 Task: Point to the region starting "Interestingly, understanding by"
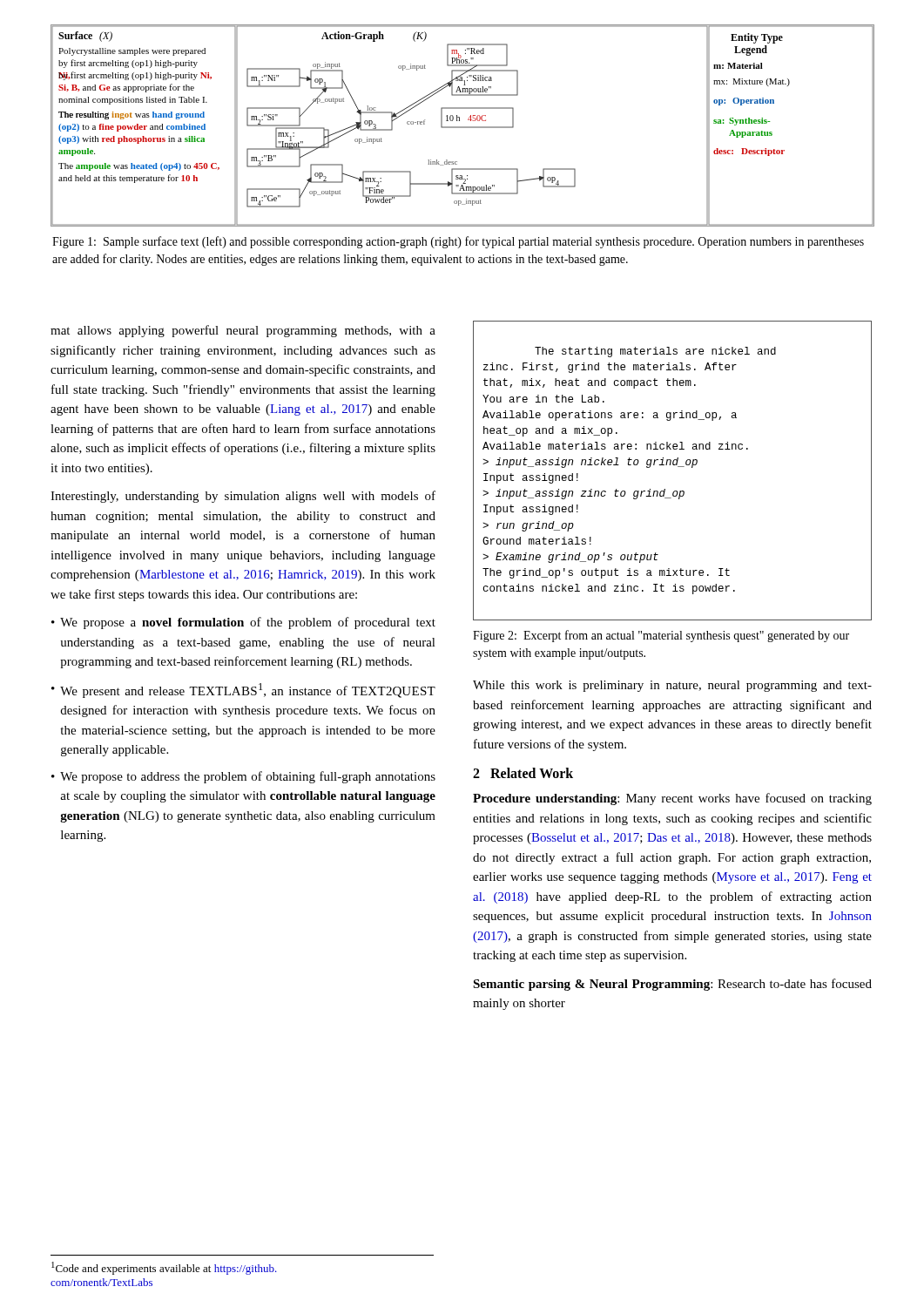[243, 545]
